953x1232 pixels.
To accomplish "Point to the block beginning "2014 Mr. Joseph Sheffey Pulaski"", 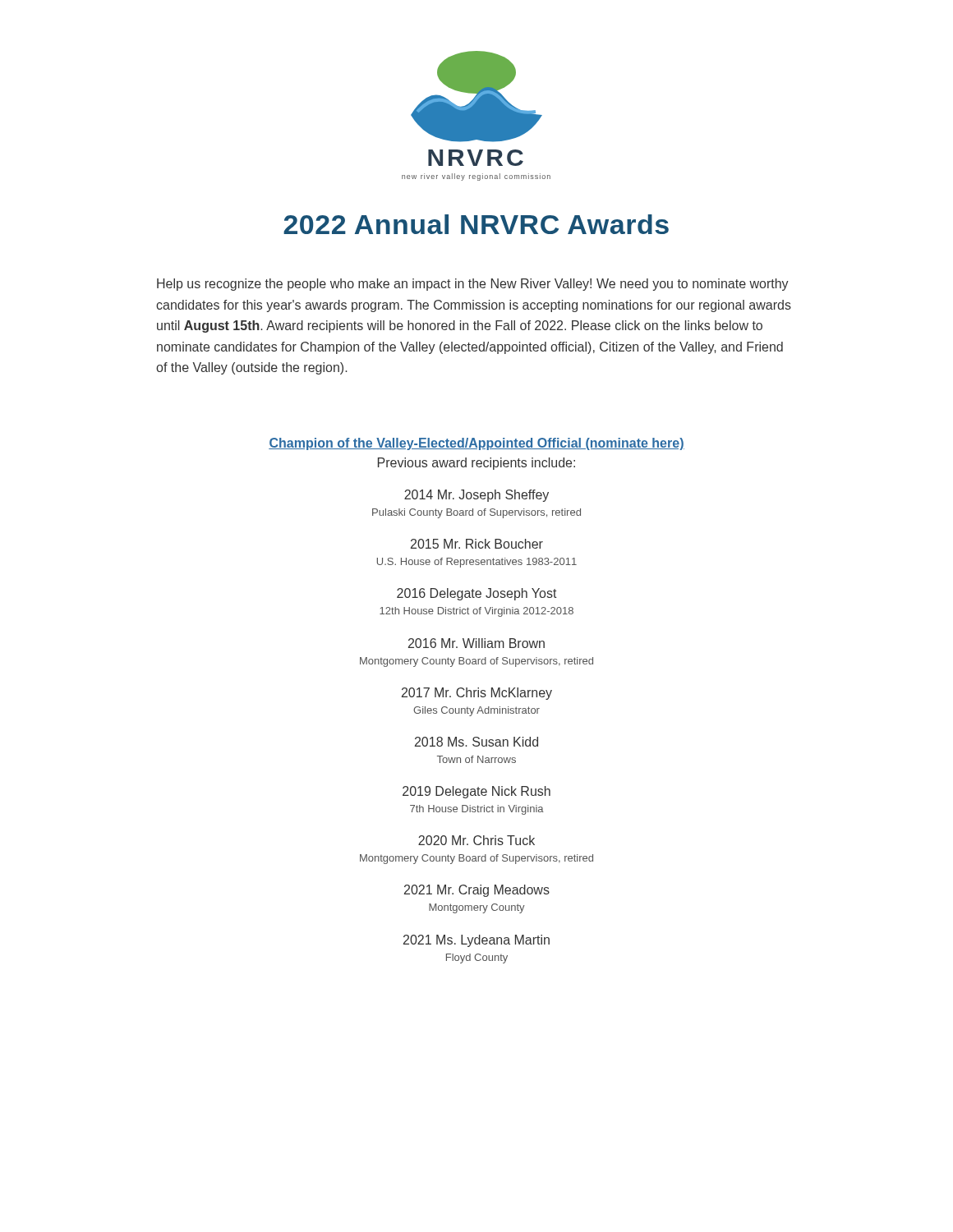I will 476,503.
